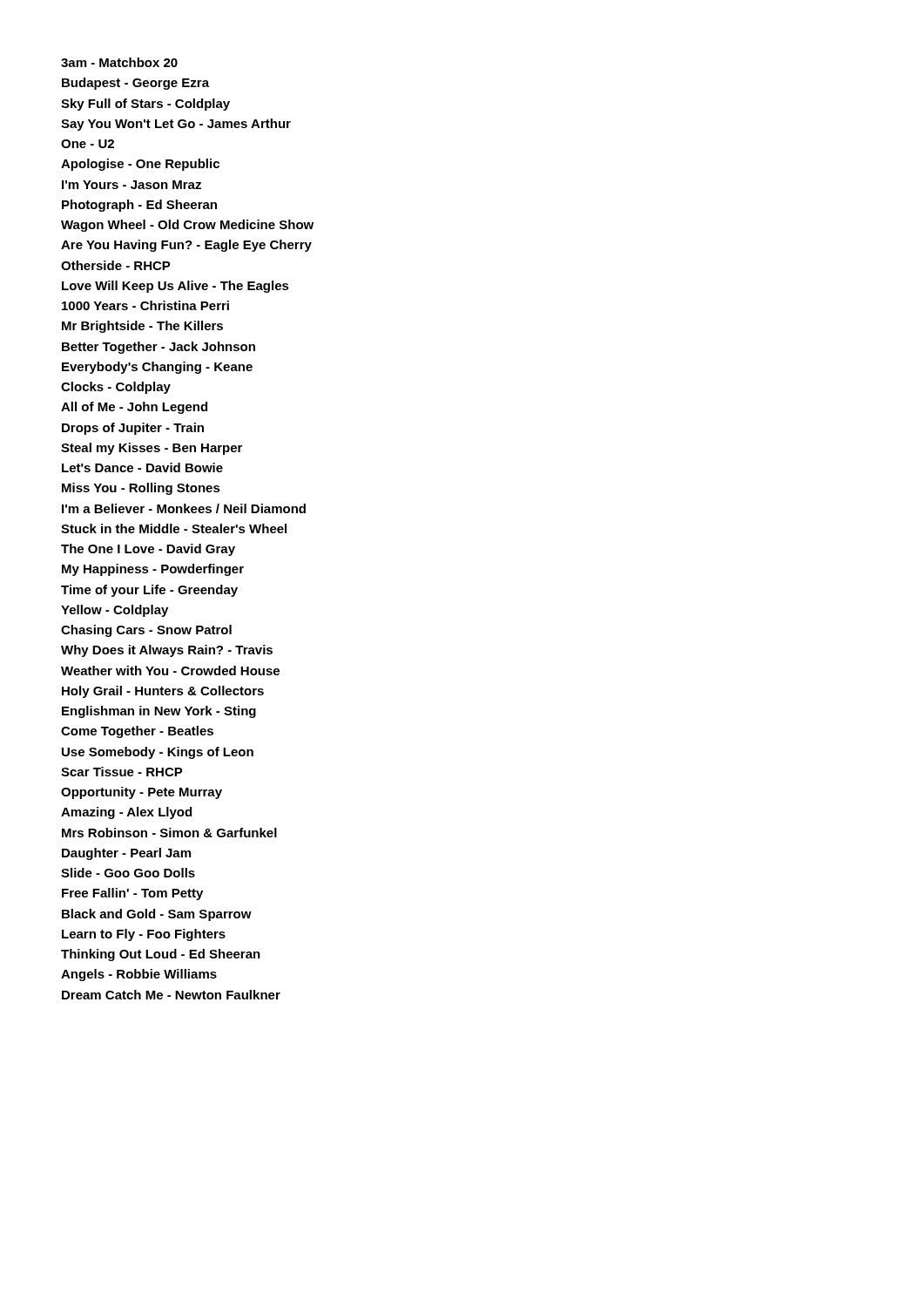Locate the list item containing "Otherside - RHCP"
Image resolution: width=924 pixels, height=1307 pixels.
click(116, 265)
